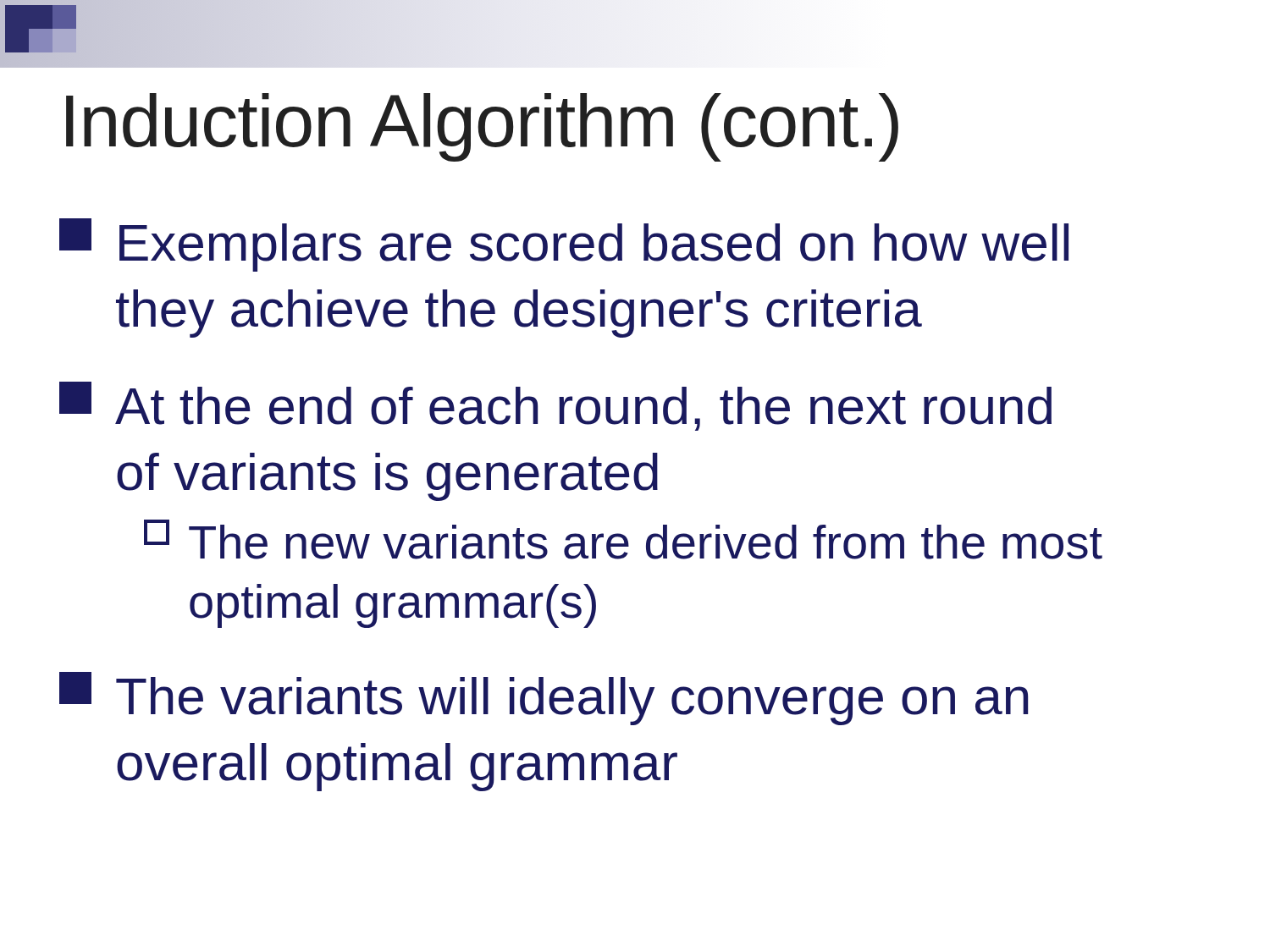Where does it say "Induction Algorithm (cont.)"?
The height and width of the screenshot is (952, 1270).
coord(481,121)
